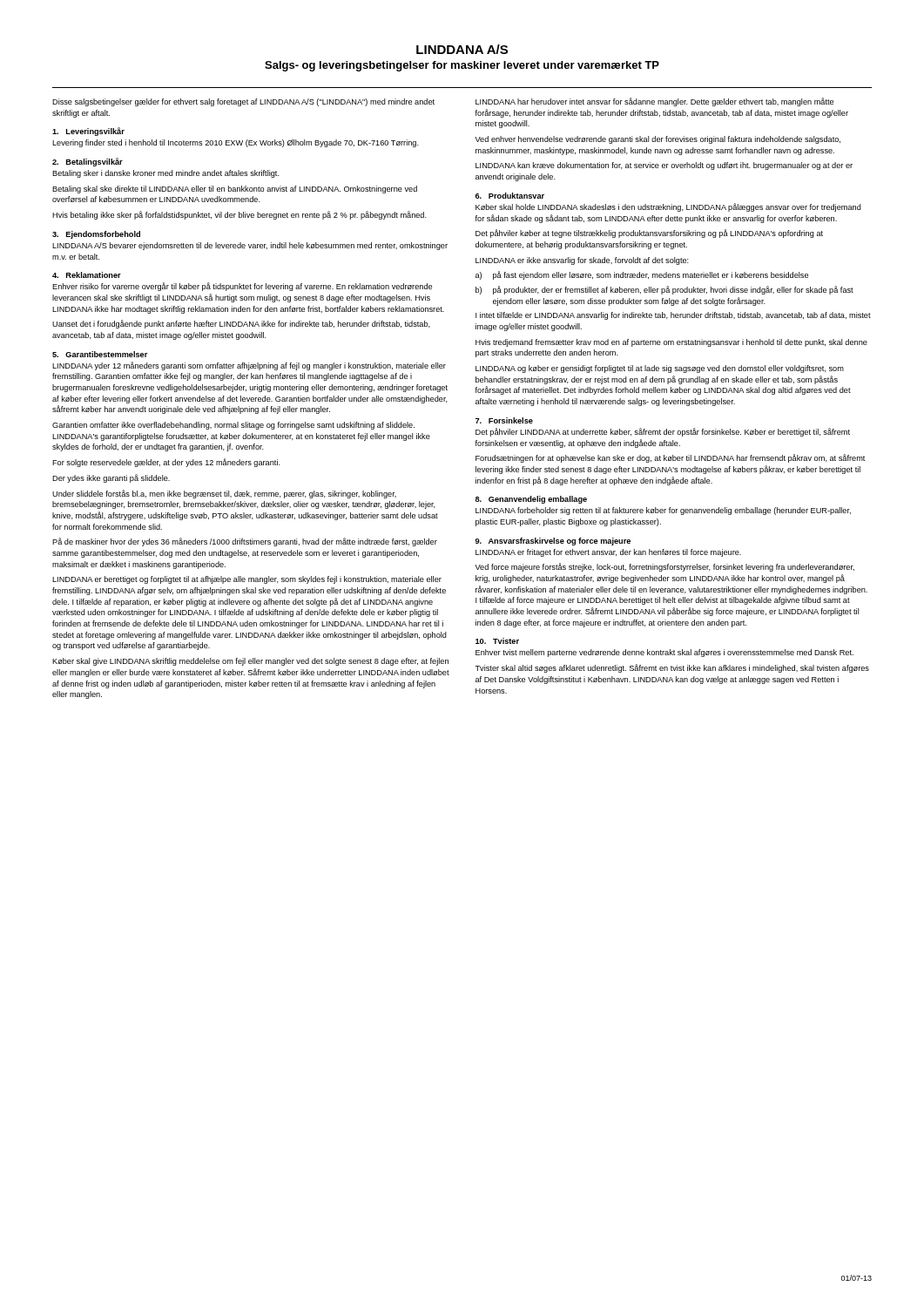Click on the text block starting "LINDDANA A/S Salgs-"
This screenshot has width=924, height=1307.
[462, 57]
